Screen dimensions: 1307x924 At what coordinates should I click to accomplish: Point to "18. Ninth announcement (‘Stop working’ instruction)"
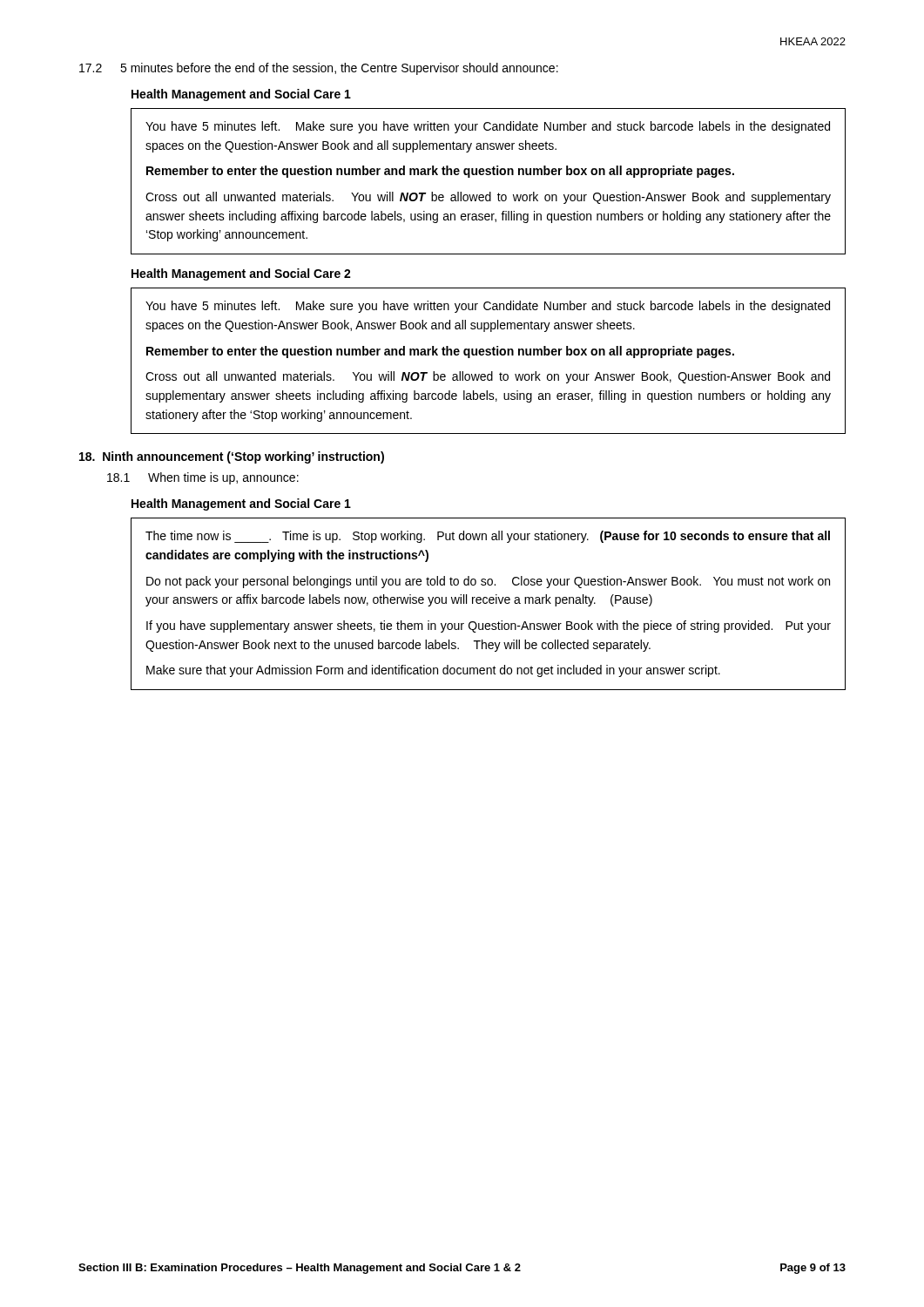(232, 457)
